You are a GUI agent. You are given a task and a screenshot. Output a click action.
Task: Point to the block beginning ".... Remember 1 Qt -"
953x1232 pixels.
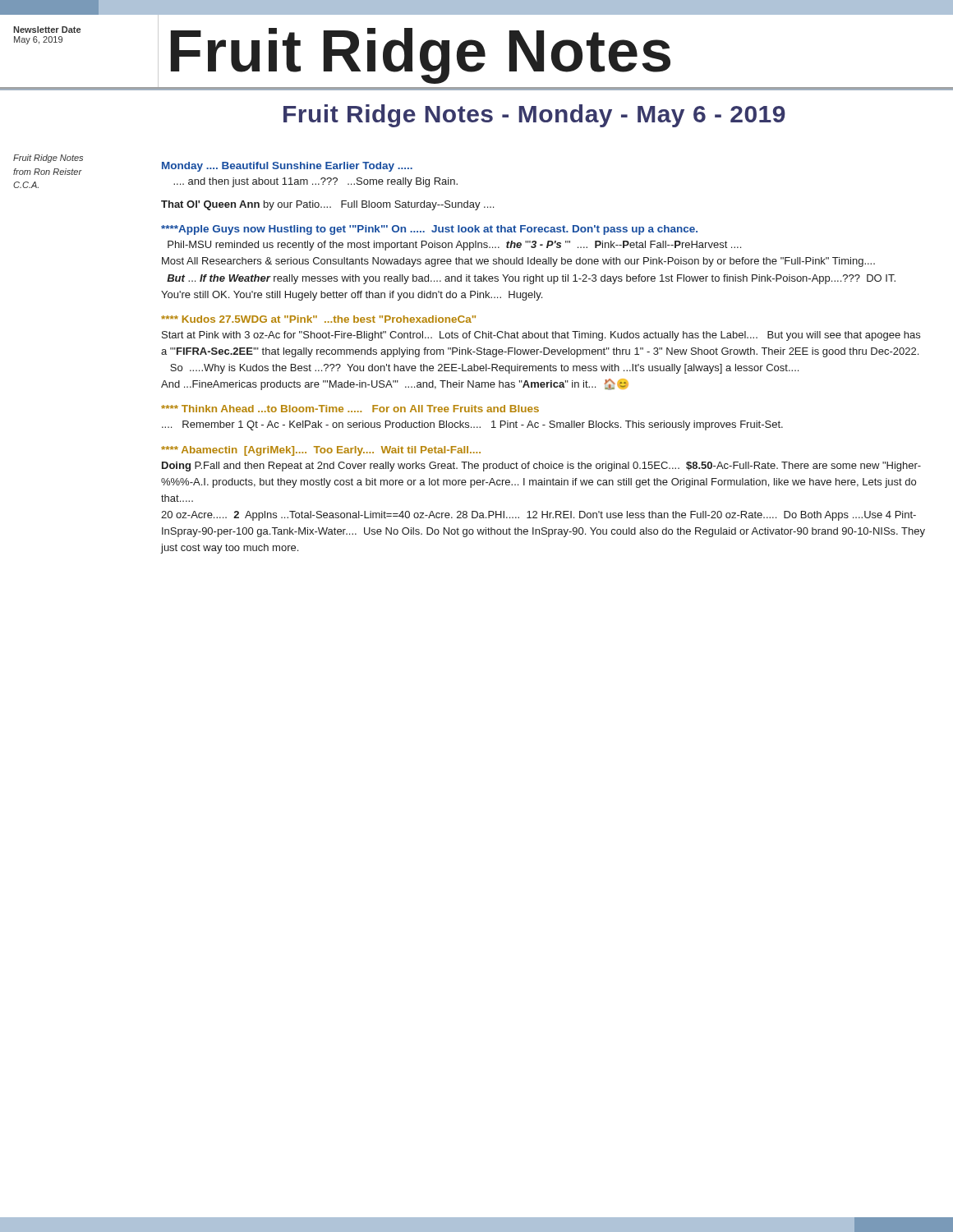(x=472, y=425)
